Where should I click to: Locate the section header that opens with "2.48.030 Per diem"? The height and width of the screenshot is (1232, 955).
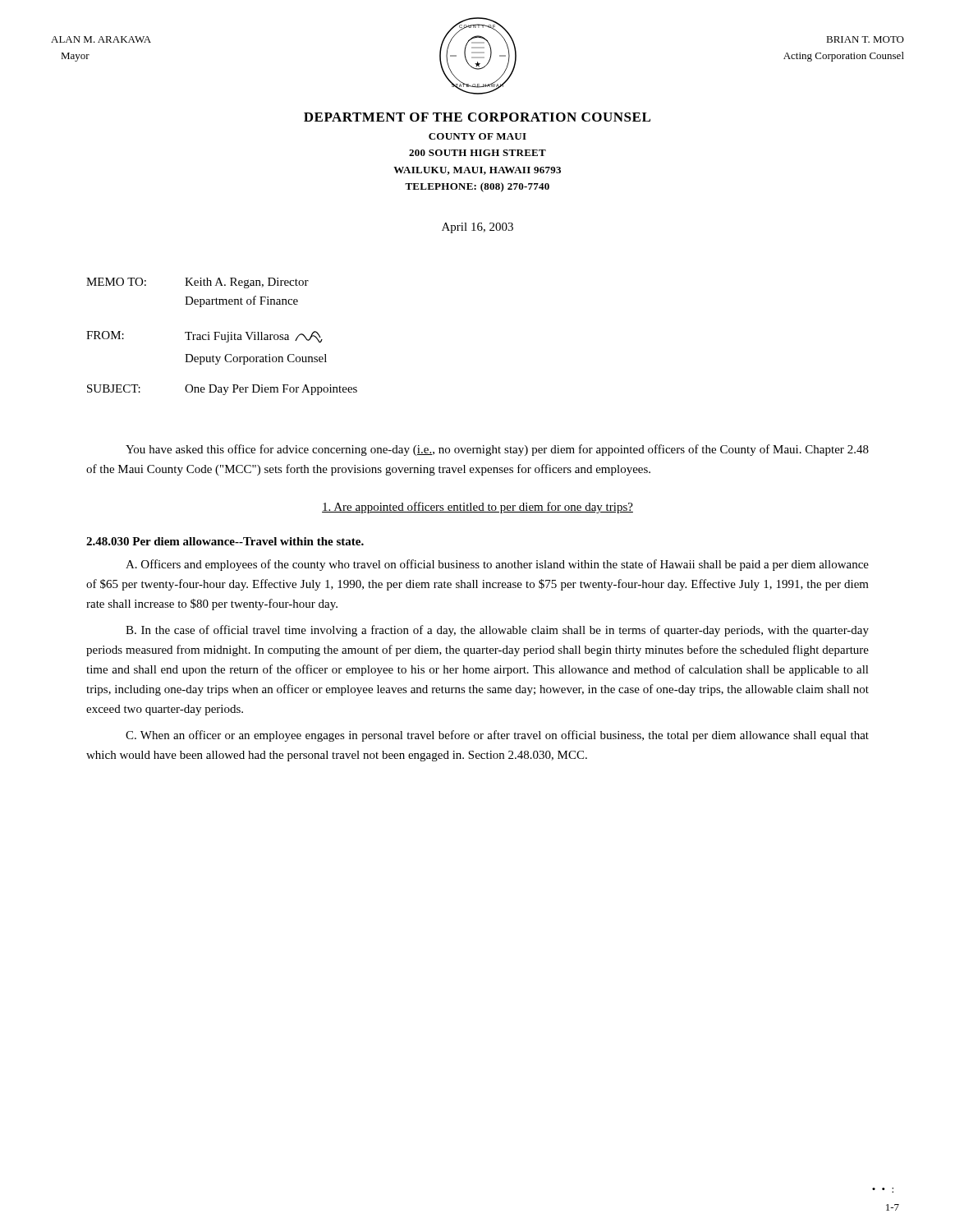pos(225,541)
